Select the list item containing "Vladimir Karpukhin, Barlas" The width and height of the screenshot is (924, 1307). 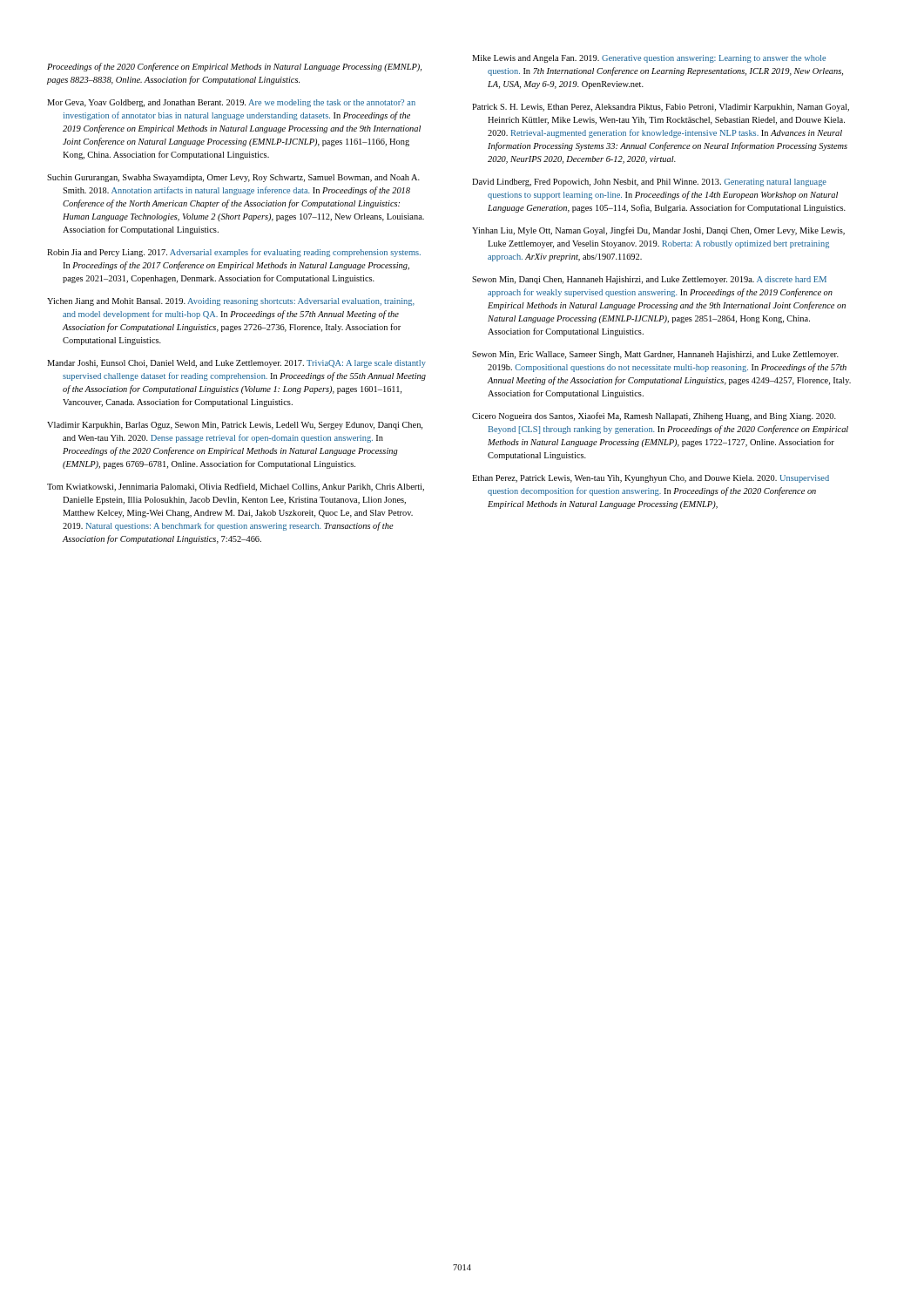[237, 445]
